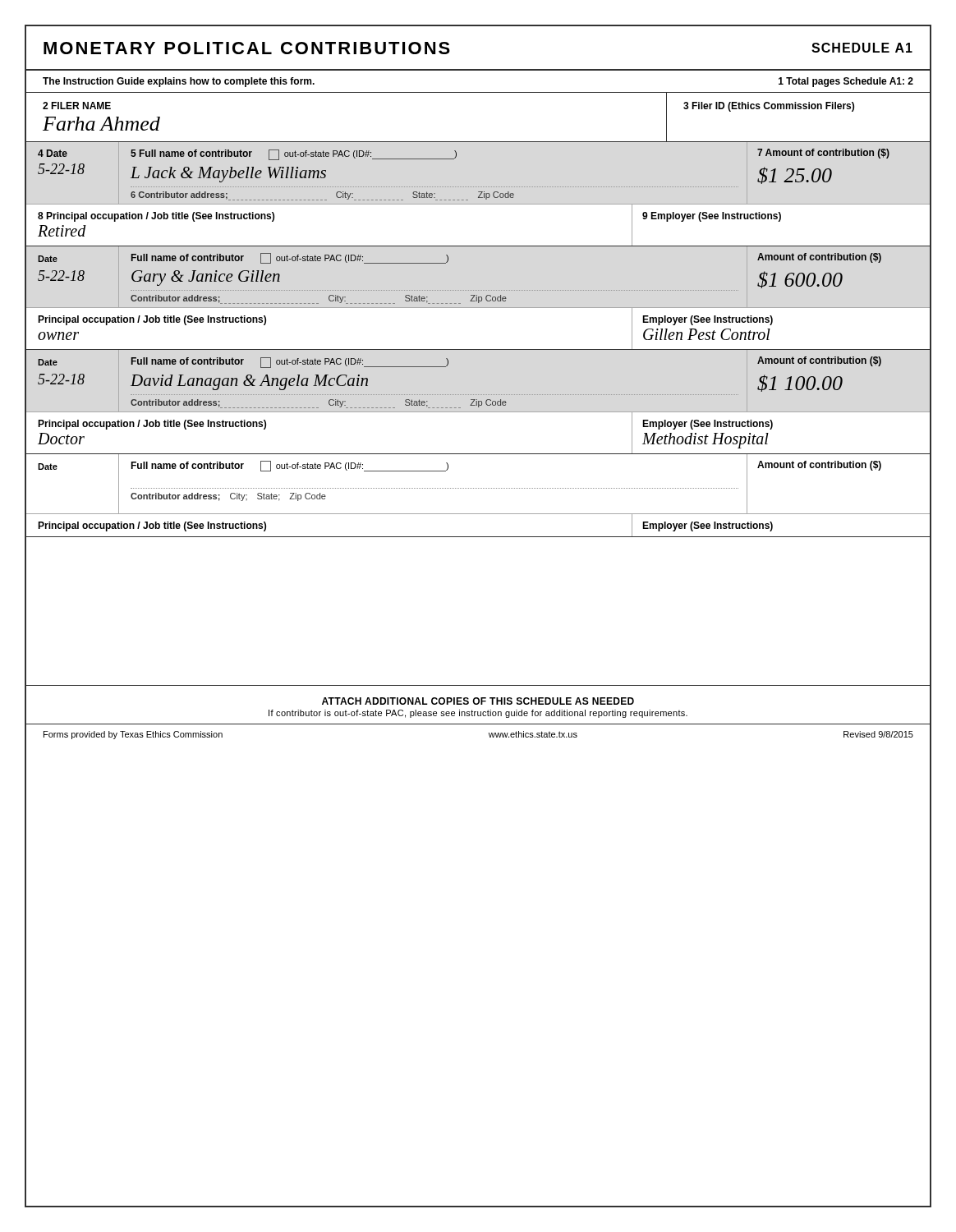Screen dimensions: 1232x956
Task: Point to the block beginning "The Instruction Guide explains how to"
Action: click(x=179, y=81)
